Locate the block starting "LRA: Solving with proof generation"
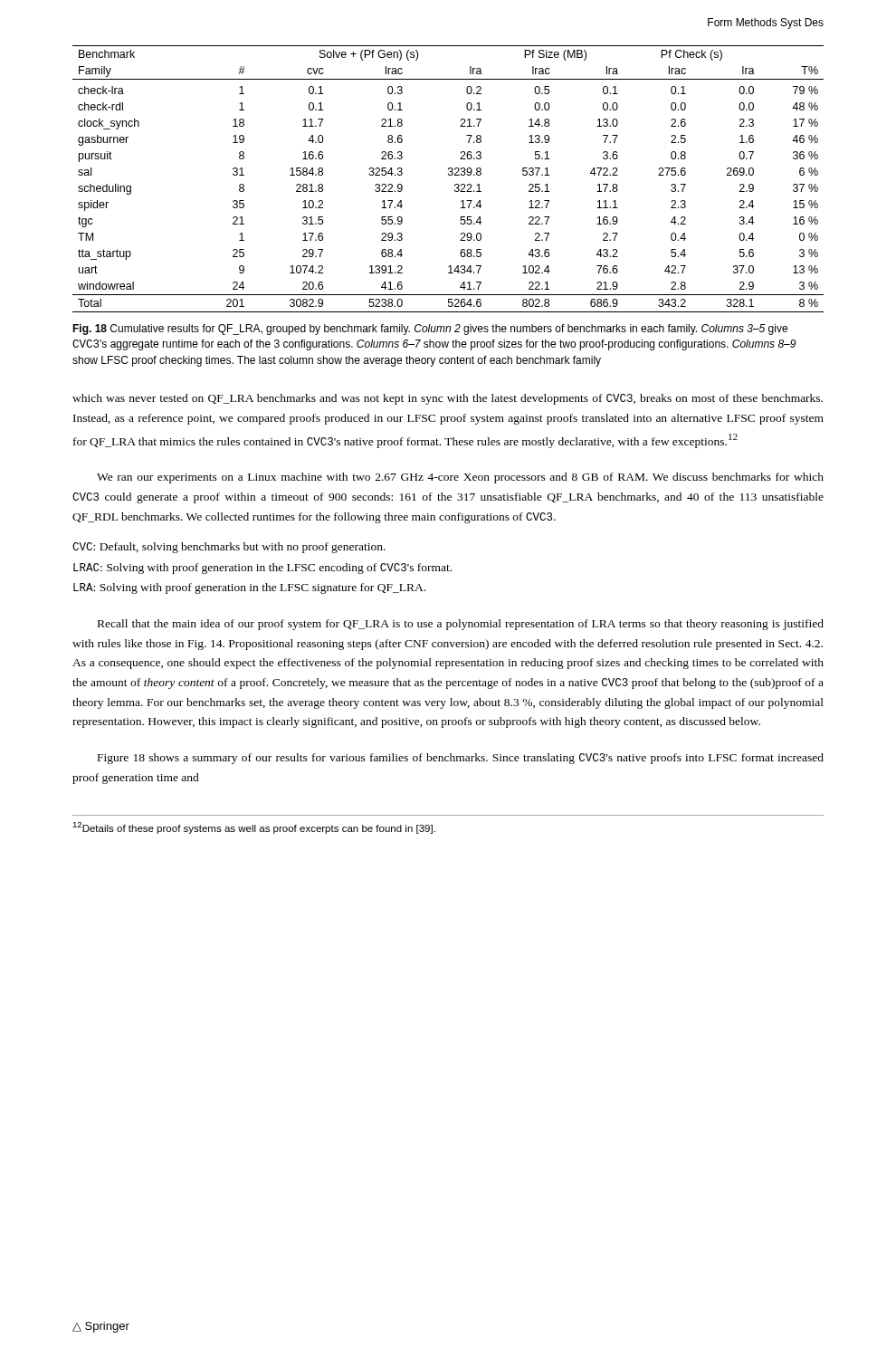This screenshot has width=896, height=1358. (x=249, y=588)
